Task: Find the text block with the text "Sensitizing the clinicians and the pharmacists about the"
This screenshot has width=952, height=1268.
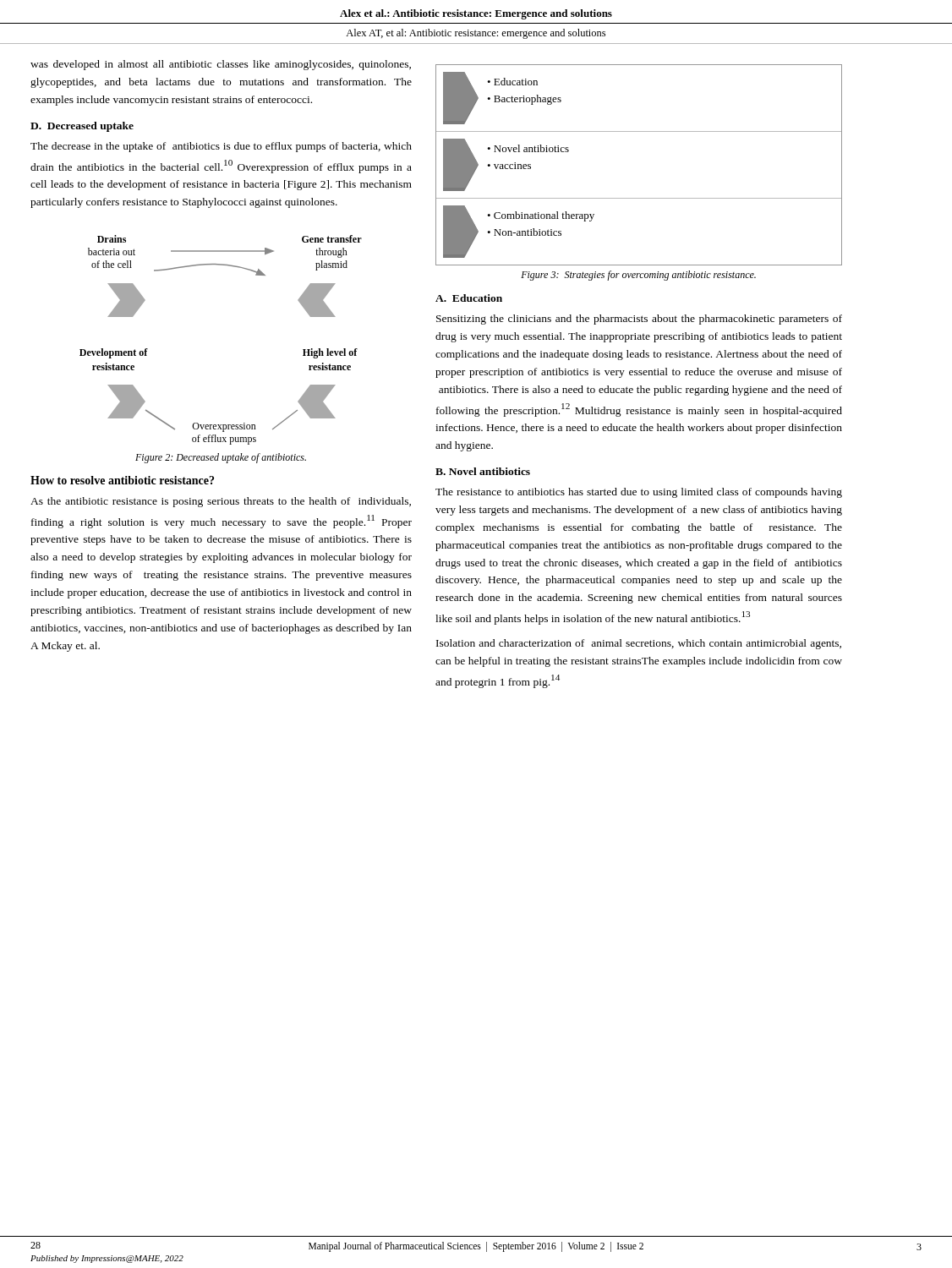Action: click(x=639, y=382)
